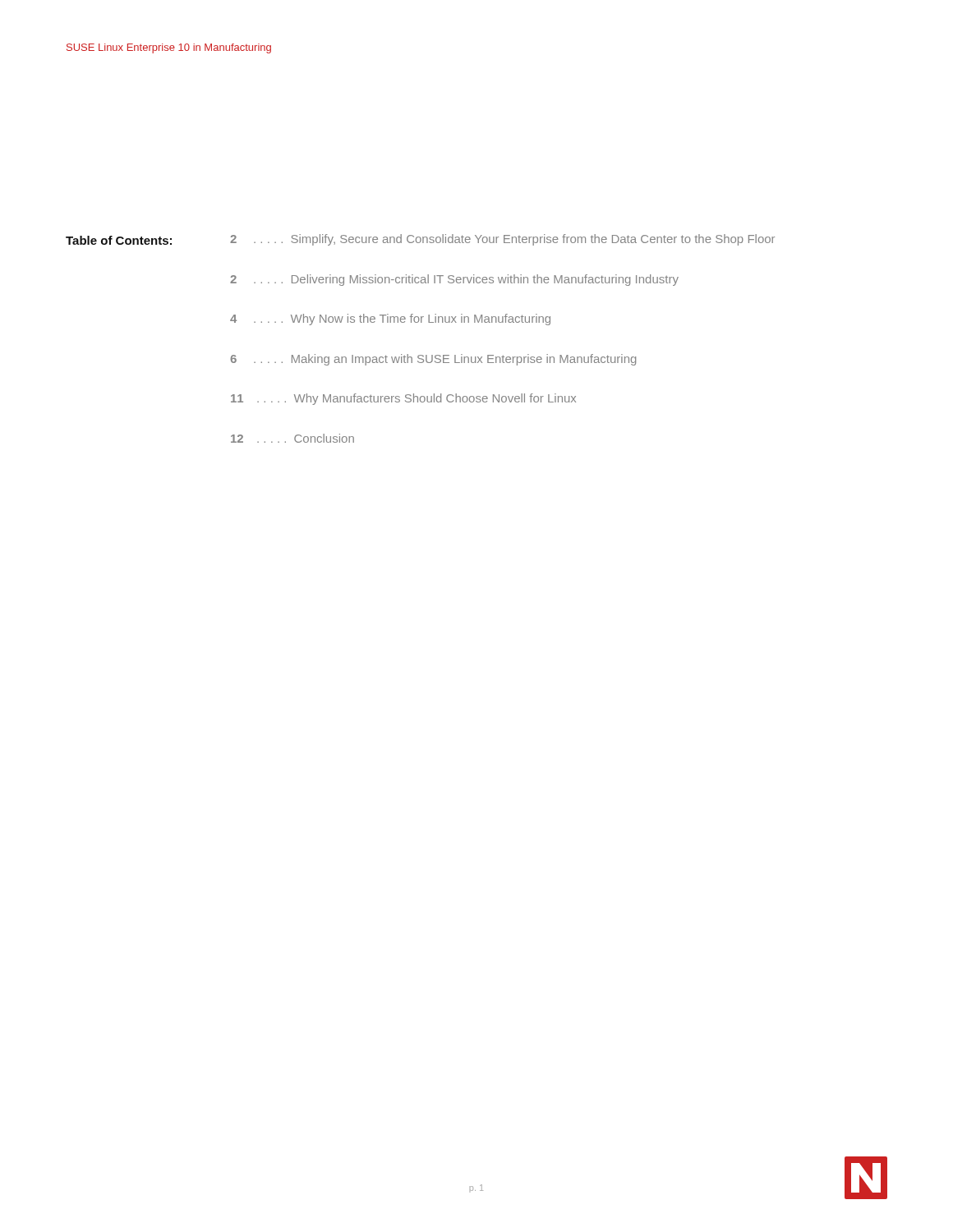Select the region starting "11 . . ."
Screen dimensions: 1232x953
tap(403, 399)
